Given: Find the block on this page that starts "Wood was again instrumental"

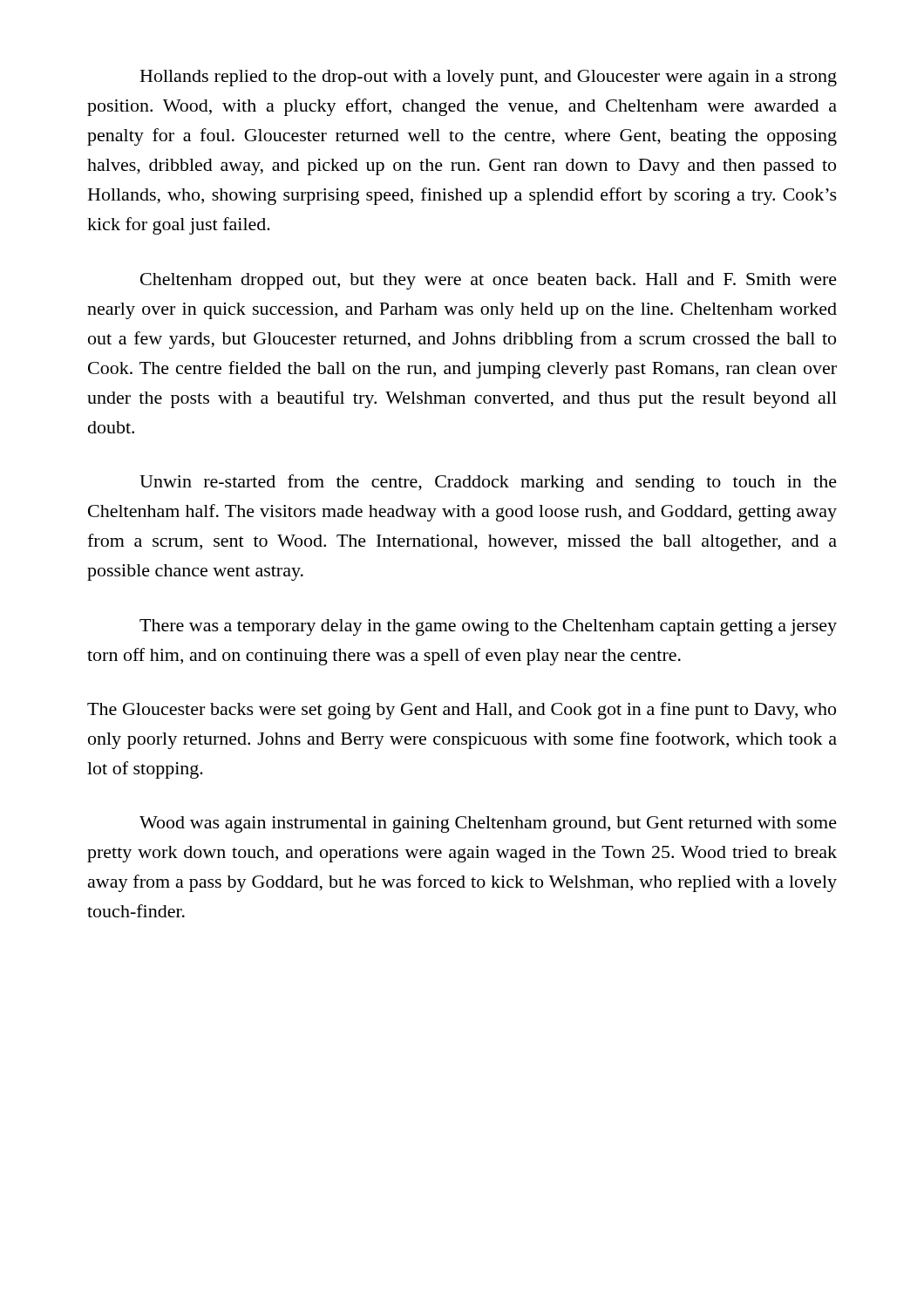Looking at the screenshot, I should [462, 867].
